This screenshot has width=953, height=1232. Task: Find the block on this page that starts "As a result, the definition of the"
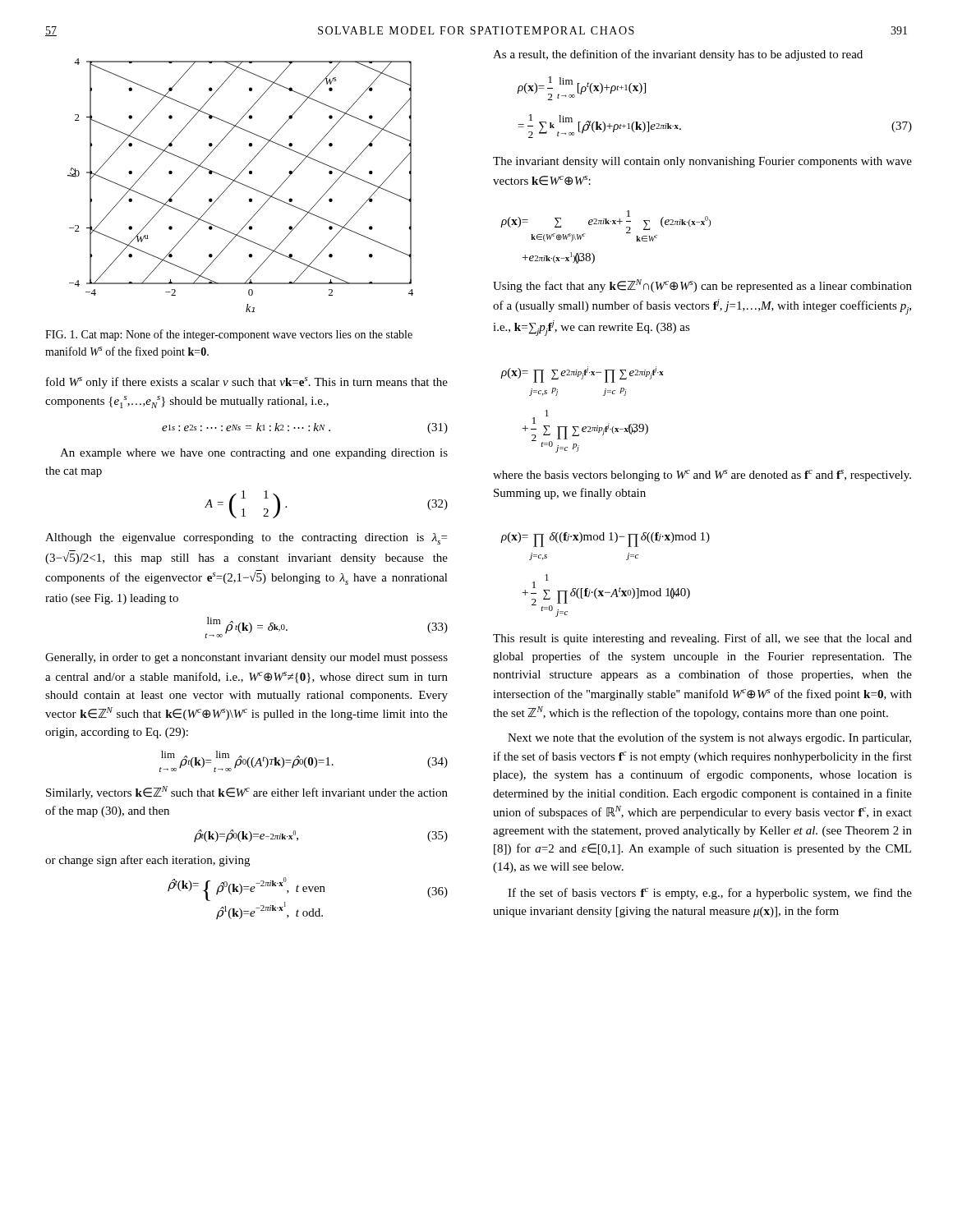(x=702, y=54)
